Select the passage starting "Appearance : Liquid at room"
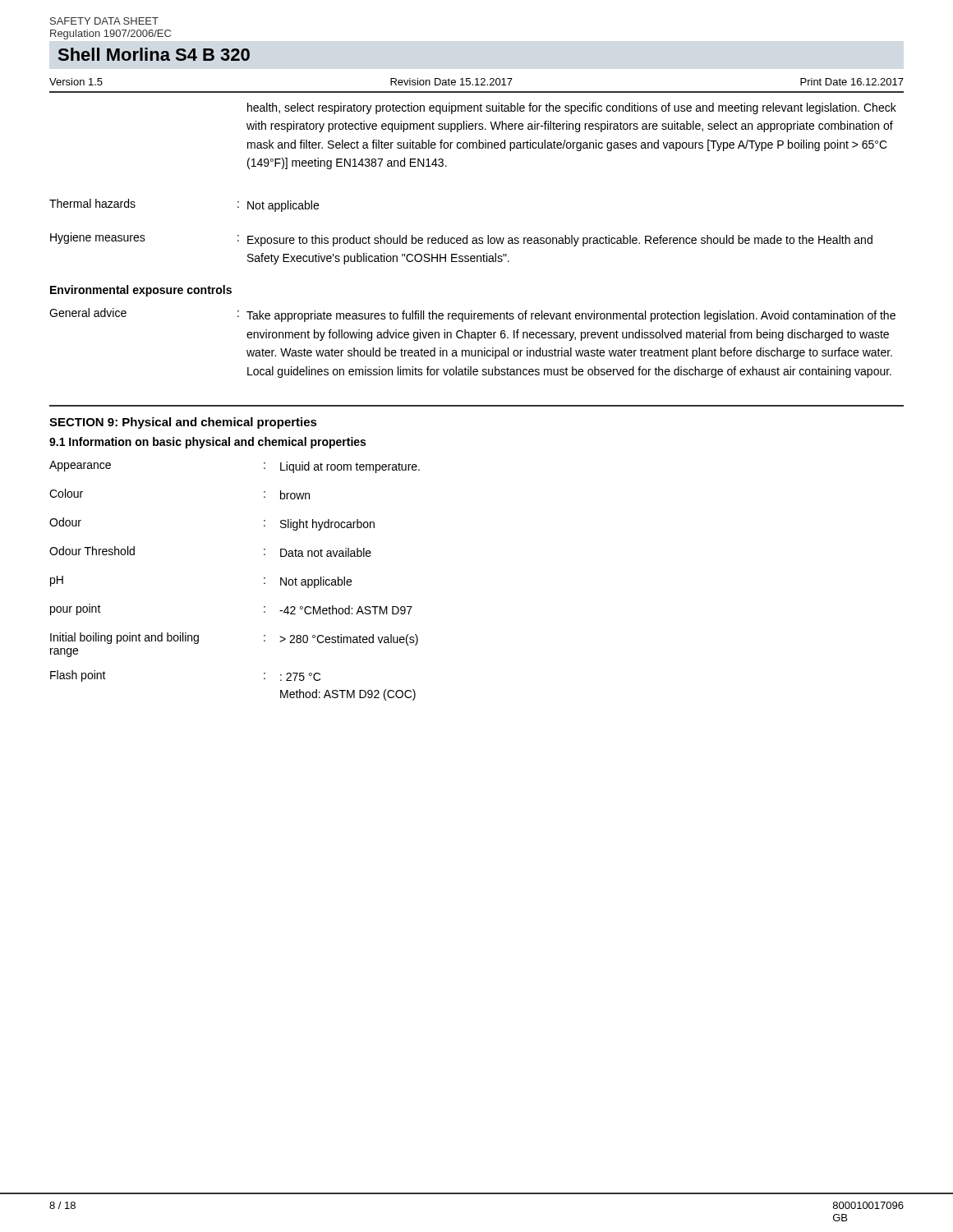Viewport: 953px width, 1232px height. pyautogui.click(x=81, y=467)
